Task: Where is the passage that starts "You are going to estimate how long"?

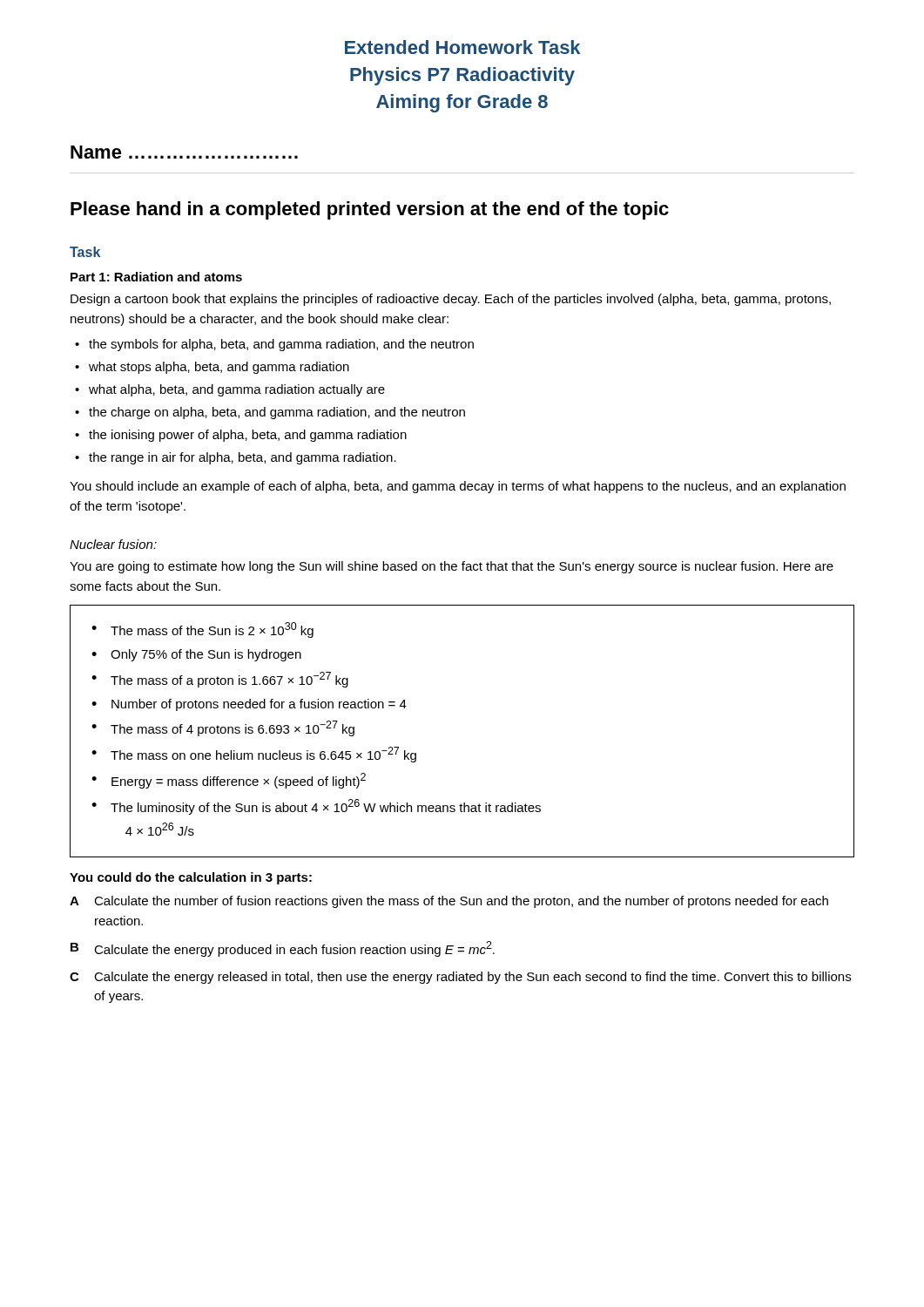Action: [x=452, y=576]
